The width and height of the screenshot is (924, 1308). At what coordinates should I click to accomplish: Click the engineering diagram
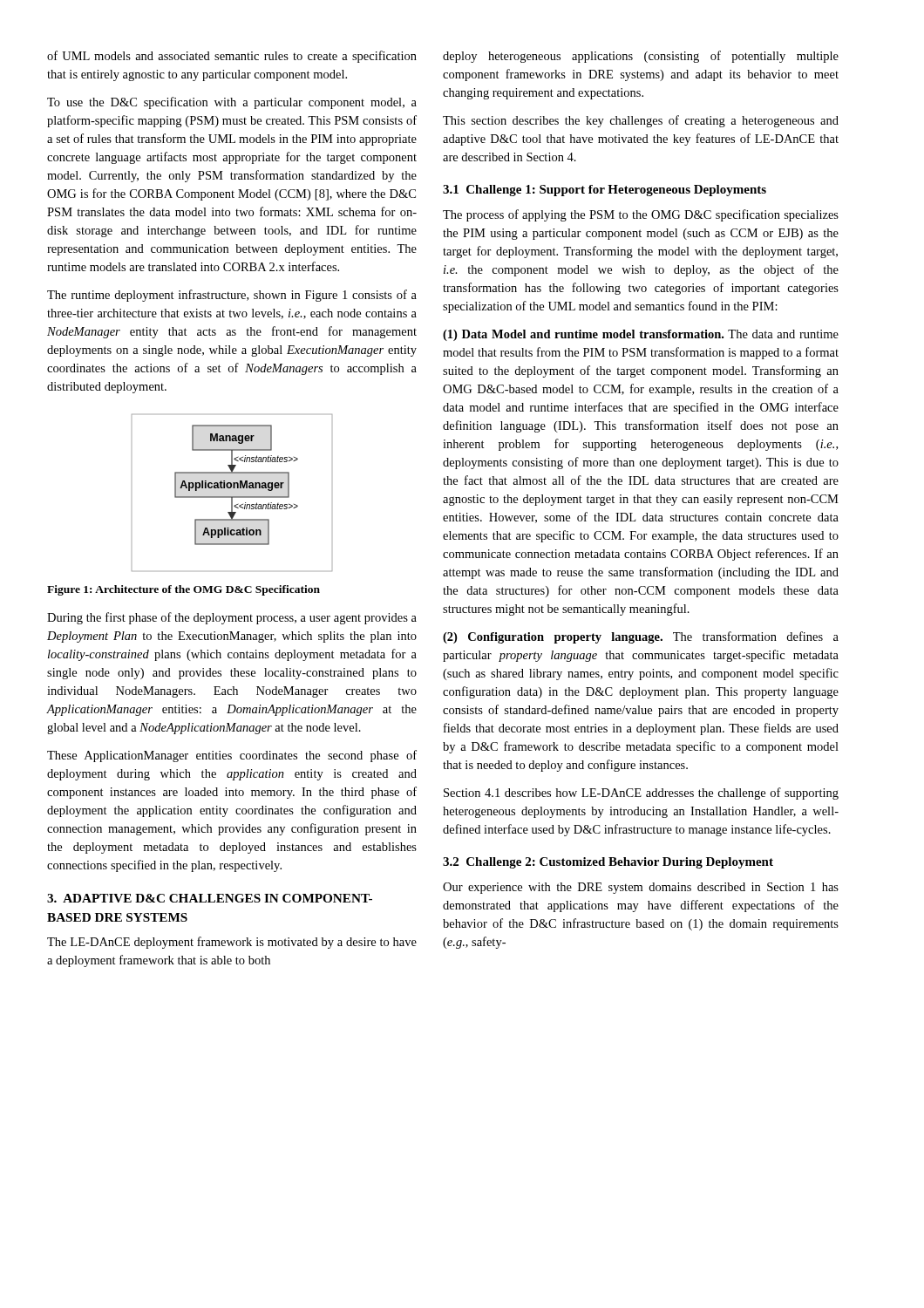[x=232, y=493]
